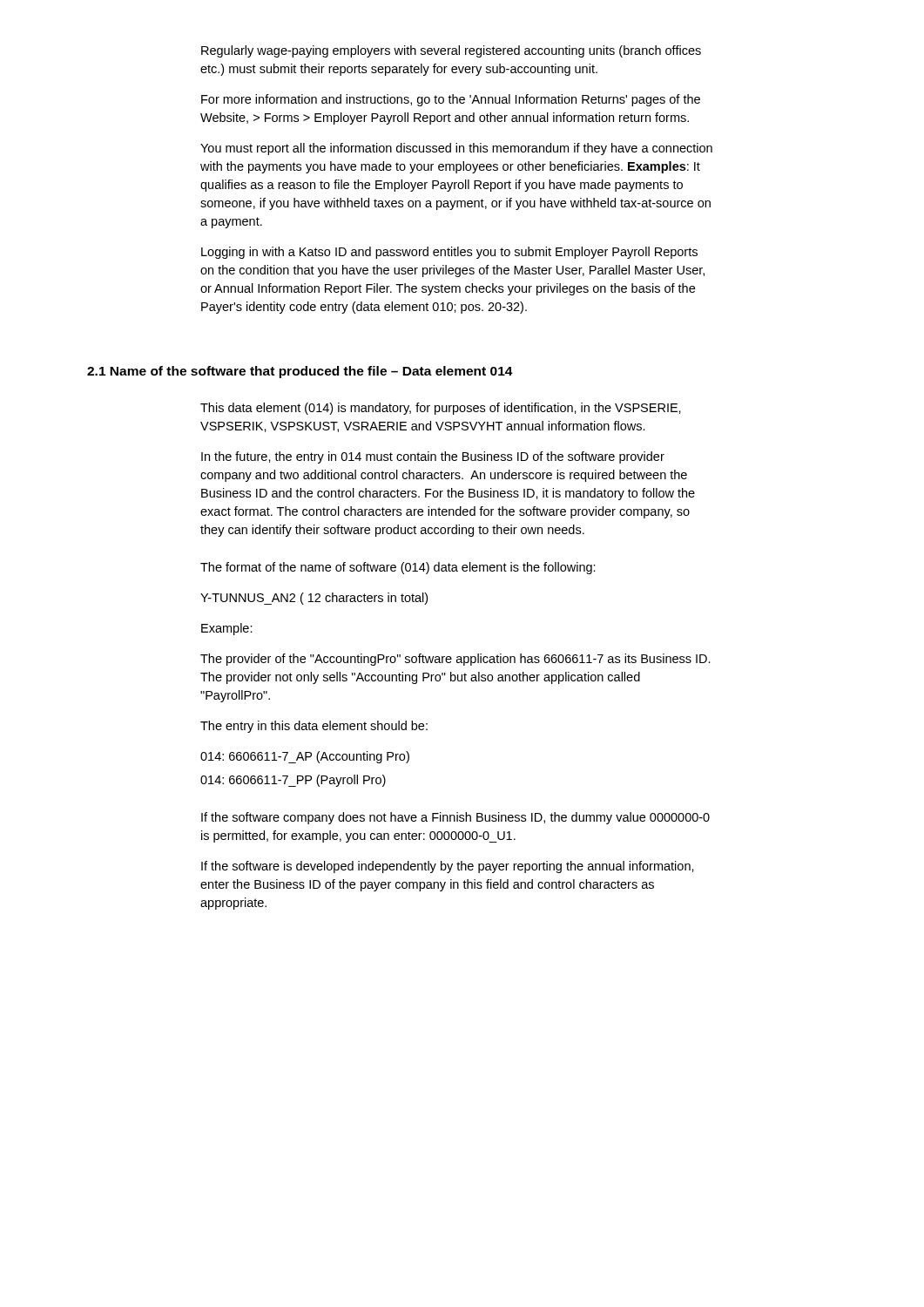Viewport: 924px width, 1307px height.
Task: Find the passage starting "Regularly wage-paying employers"
Action: pyautogui.click(x=451, y=60)
